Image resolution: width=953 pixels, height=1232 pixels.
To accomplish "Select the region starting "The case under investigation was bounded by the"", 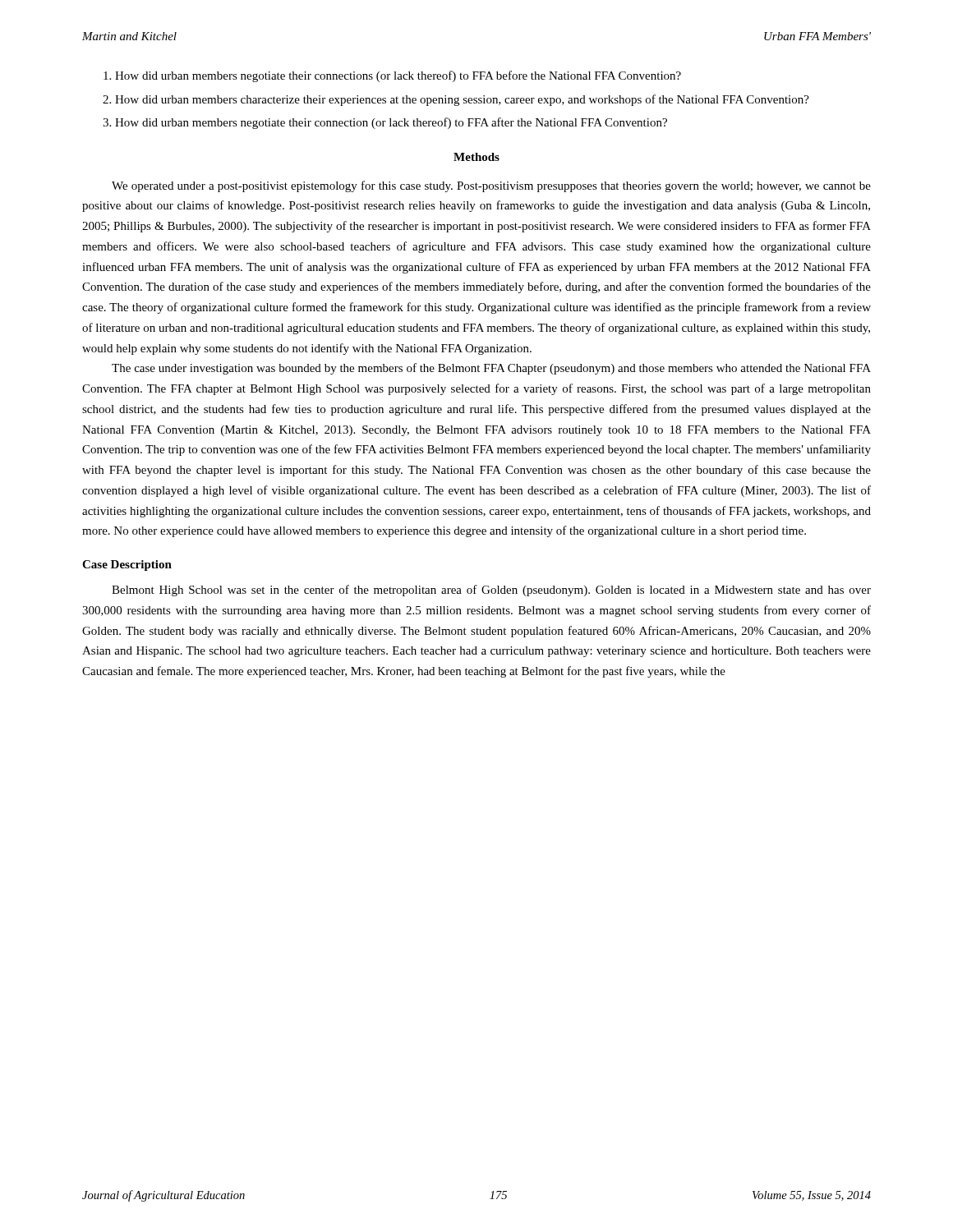I will click(x=476, y=449).
